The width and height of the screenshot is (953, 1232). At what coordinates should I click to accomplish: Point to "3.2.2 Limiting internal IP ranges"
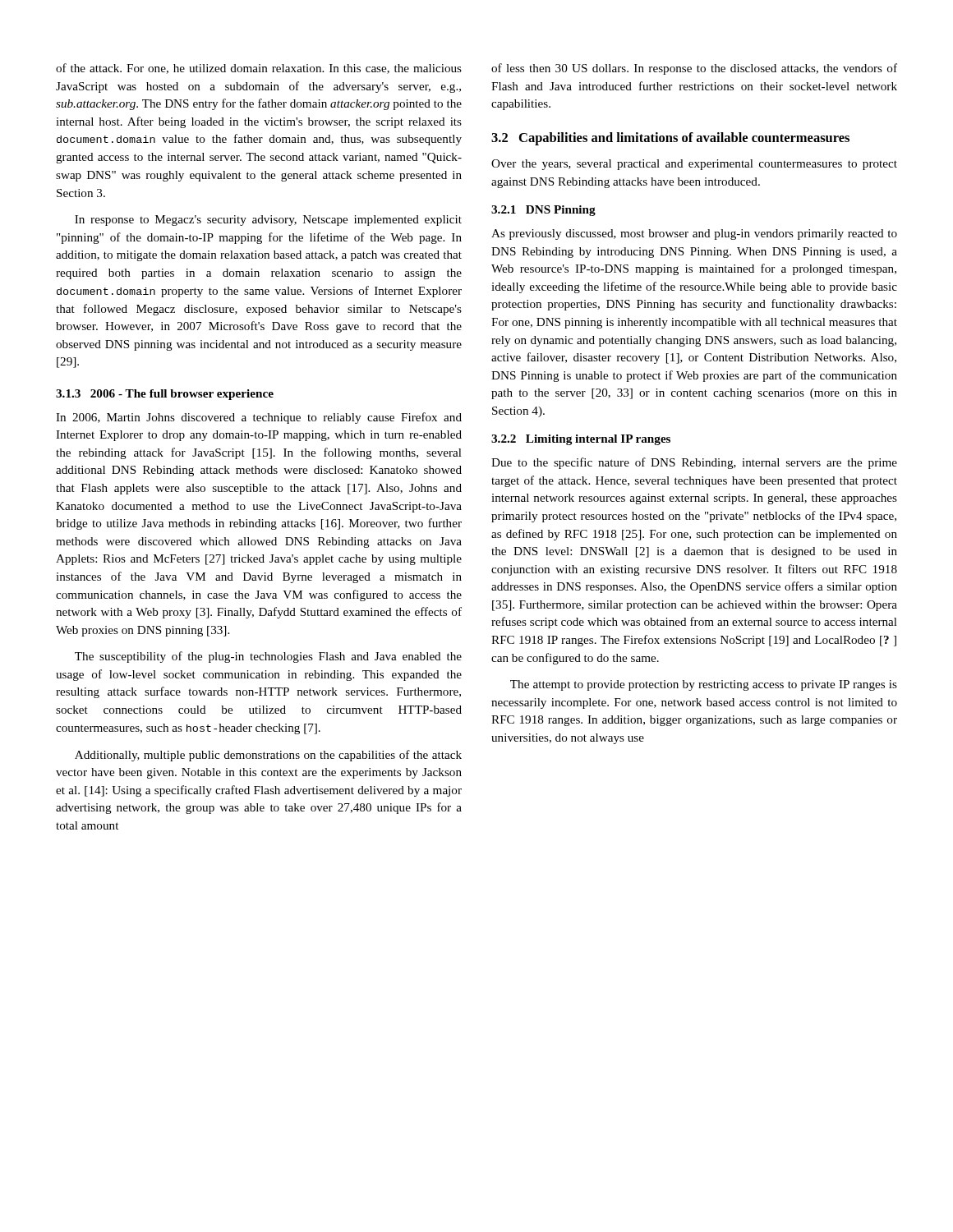[x=581, y=440]
